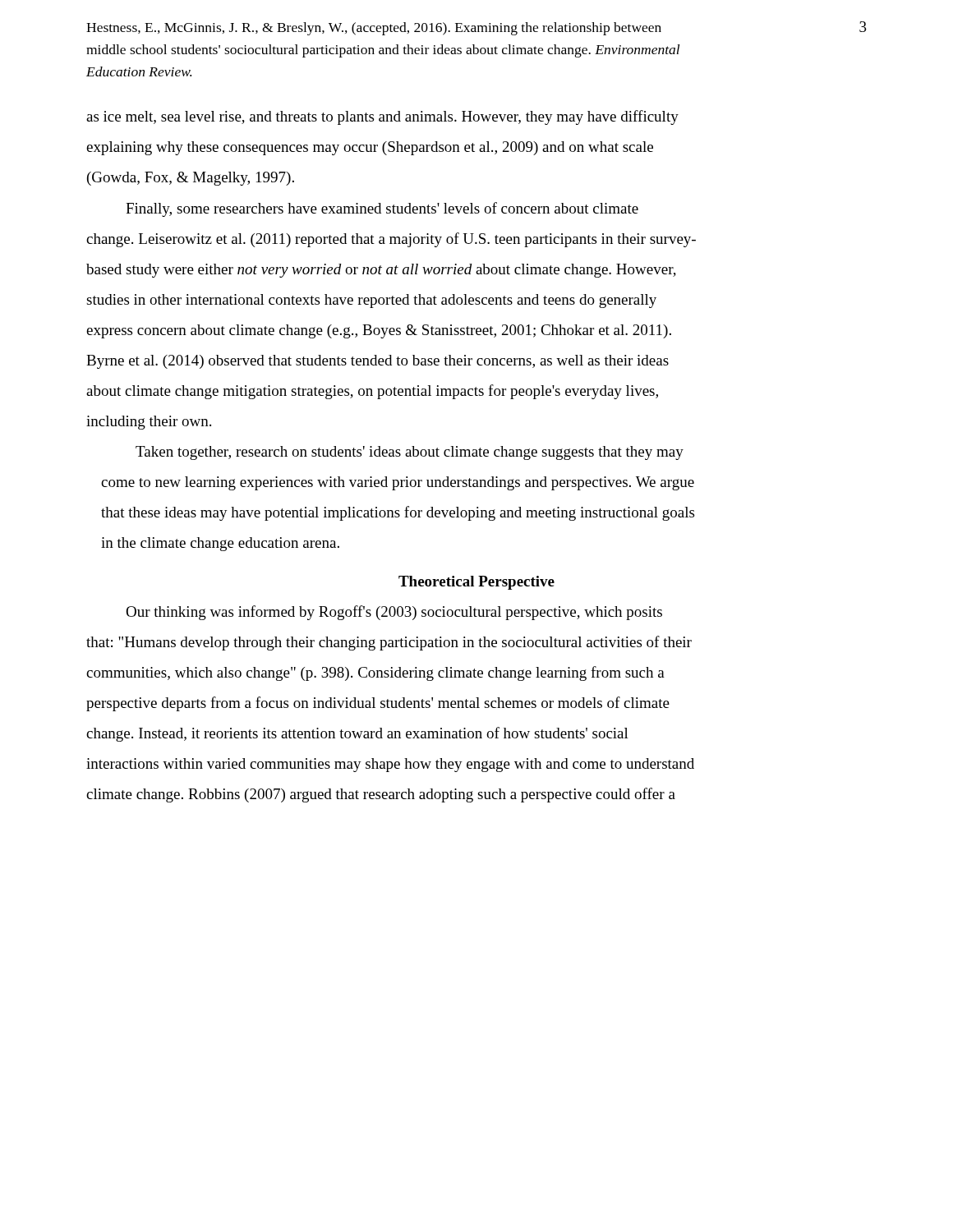
Task: Navigate to the text starting "Theoretical Perspective"
Action: coord(476,581)
